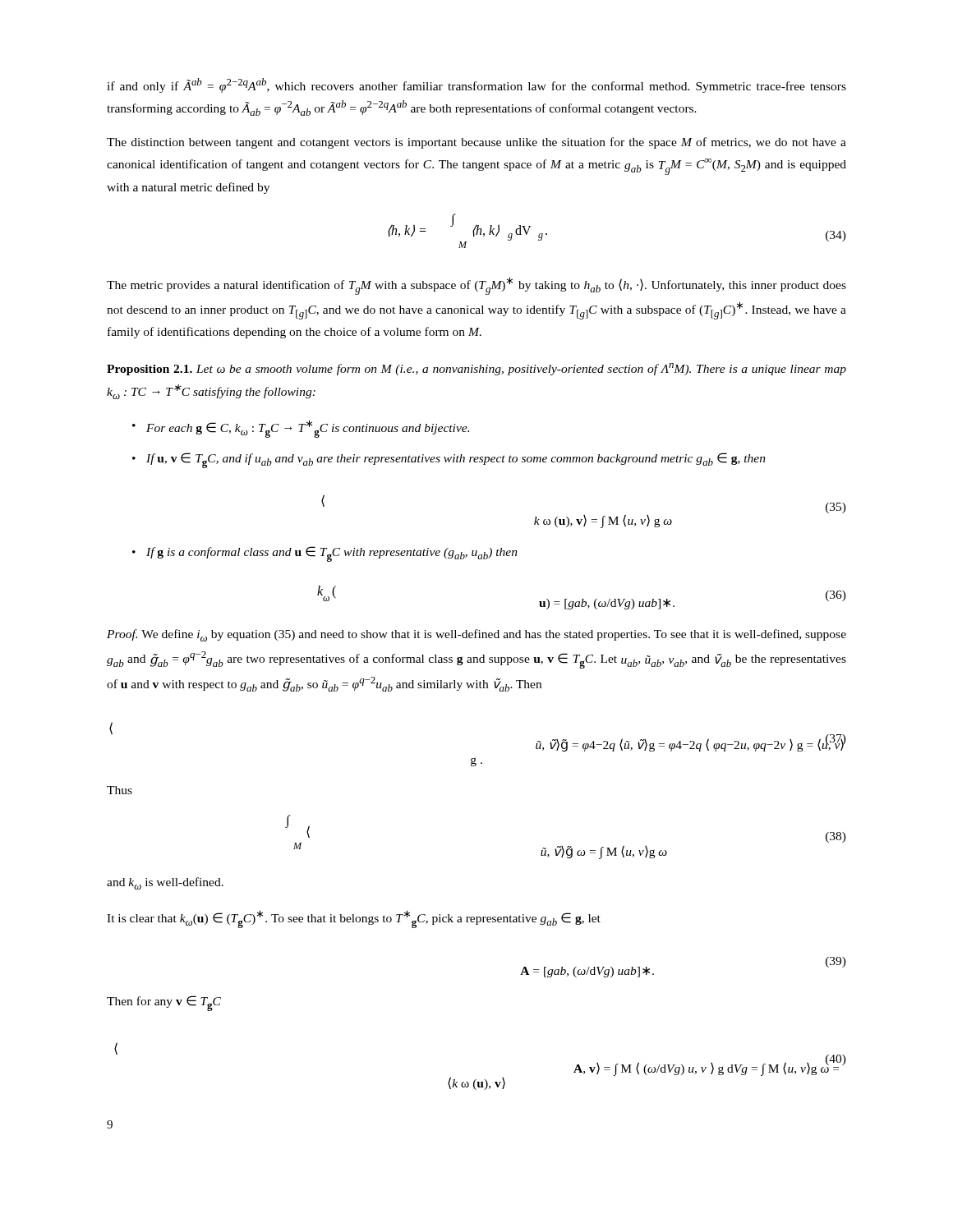
Task: Point to the text starting "⟨A, v⟩ ="
Action: click(x=476, y=1059)
